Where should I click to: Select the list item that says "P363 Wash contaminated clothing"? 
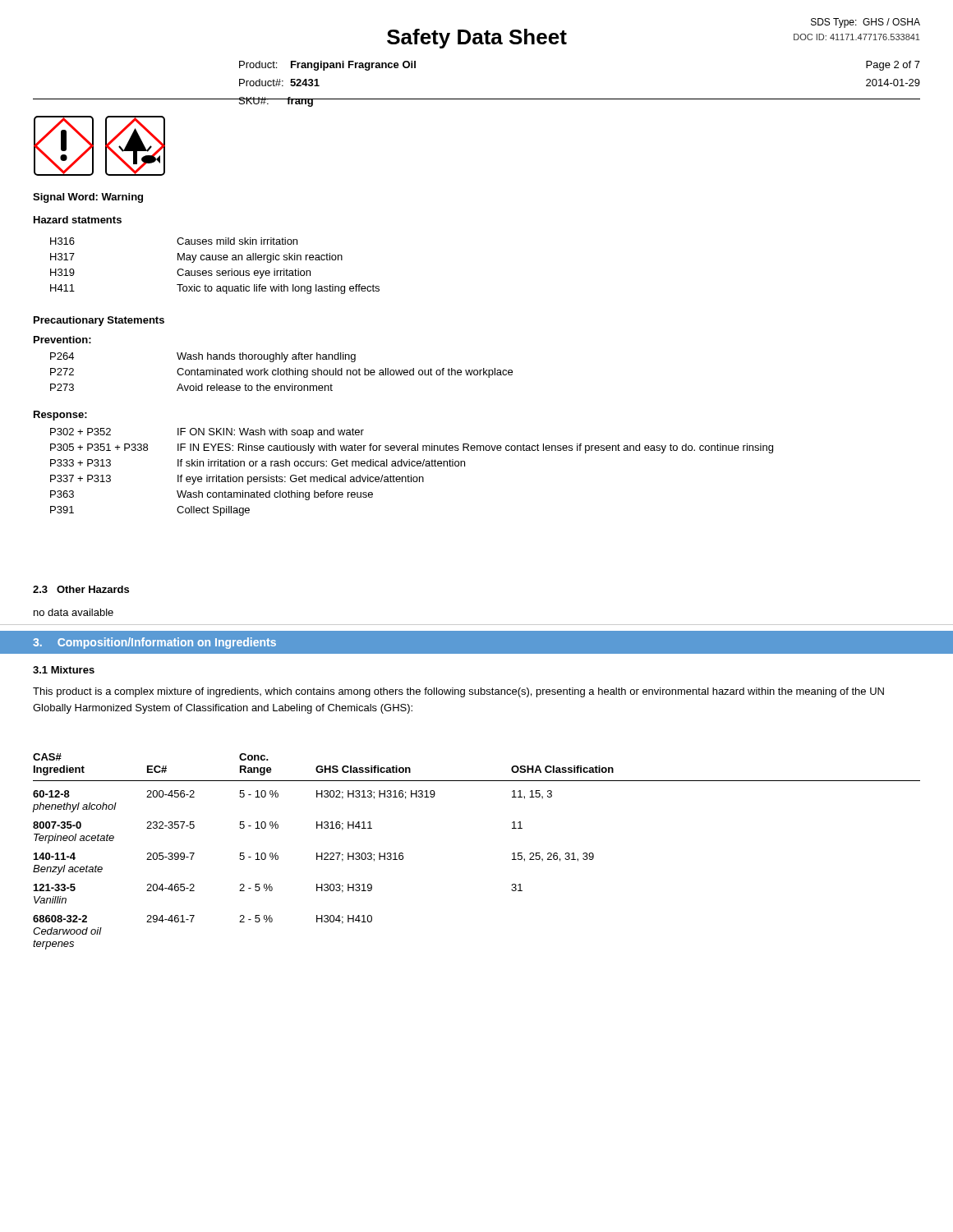pyautogui.click(x=212, y=495)
